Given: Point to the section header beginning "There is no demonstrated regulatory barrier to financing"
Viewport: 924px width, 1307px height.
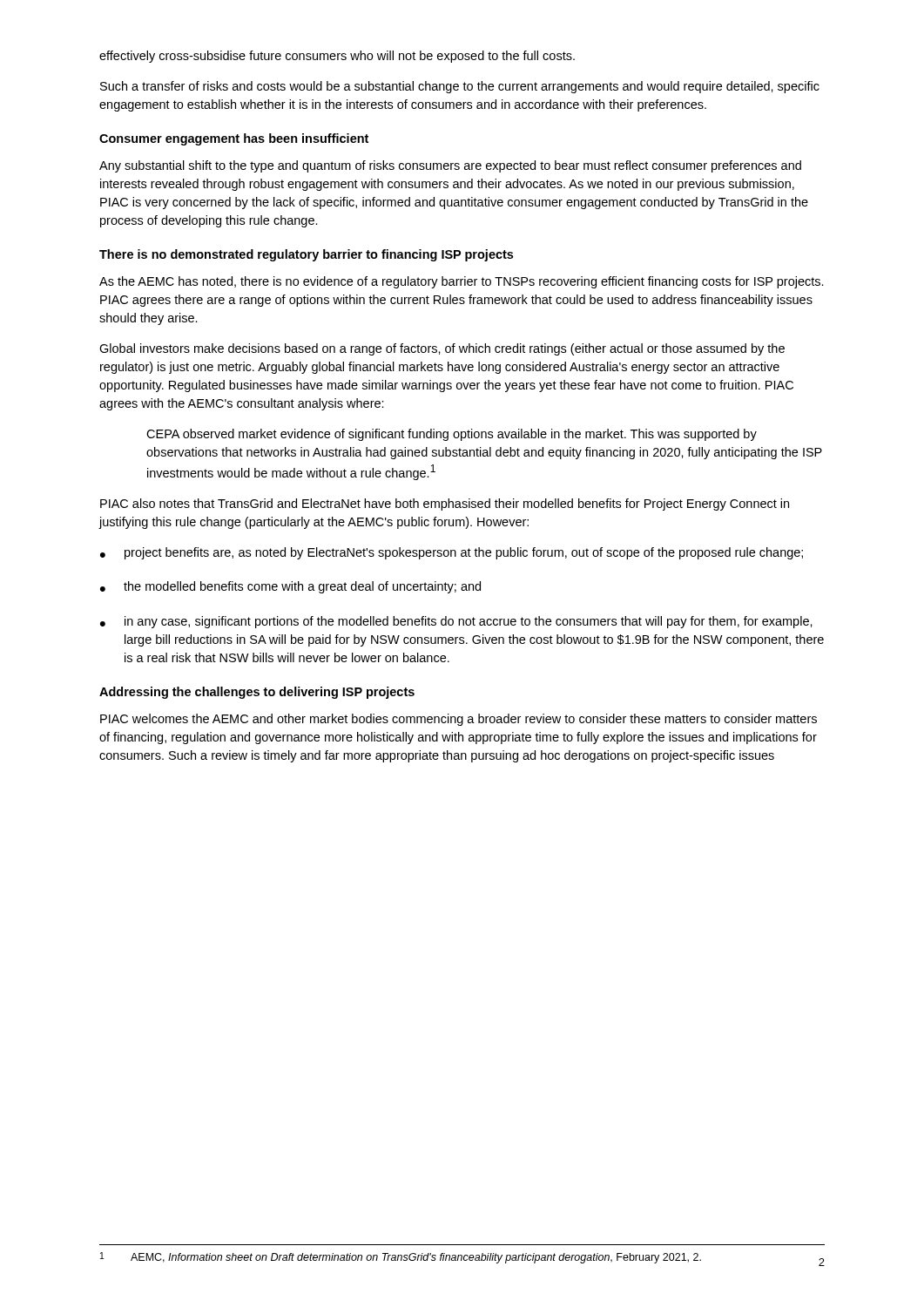Looking at the screenshot, I should point(306,255).
